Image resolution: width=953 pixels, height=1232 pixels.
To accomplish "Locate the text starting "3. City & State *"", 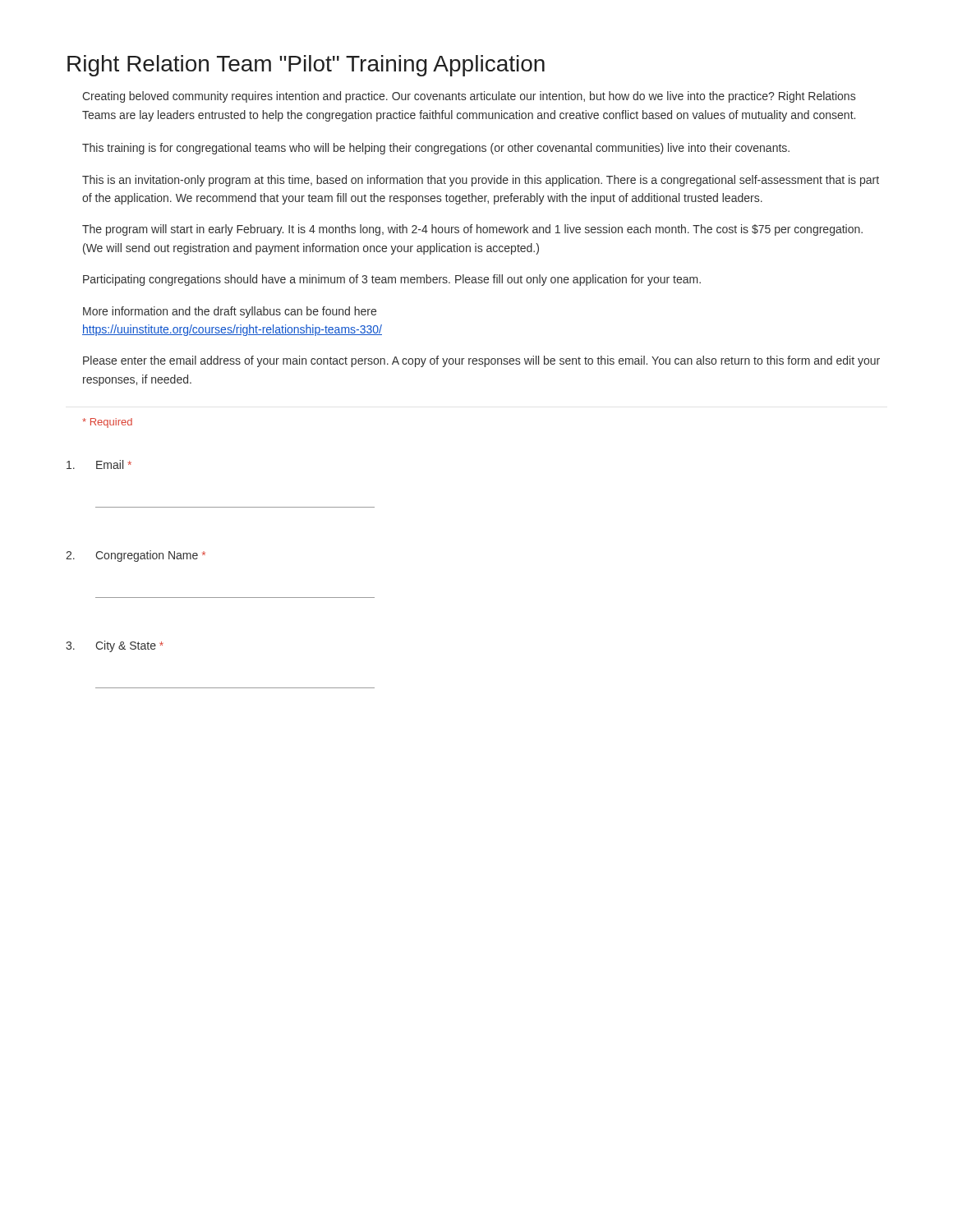I will click(115, 646).
